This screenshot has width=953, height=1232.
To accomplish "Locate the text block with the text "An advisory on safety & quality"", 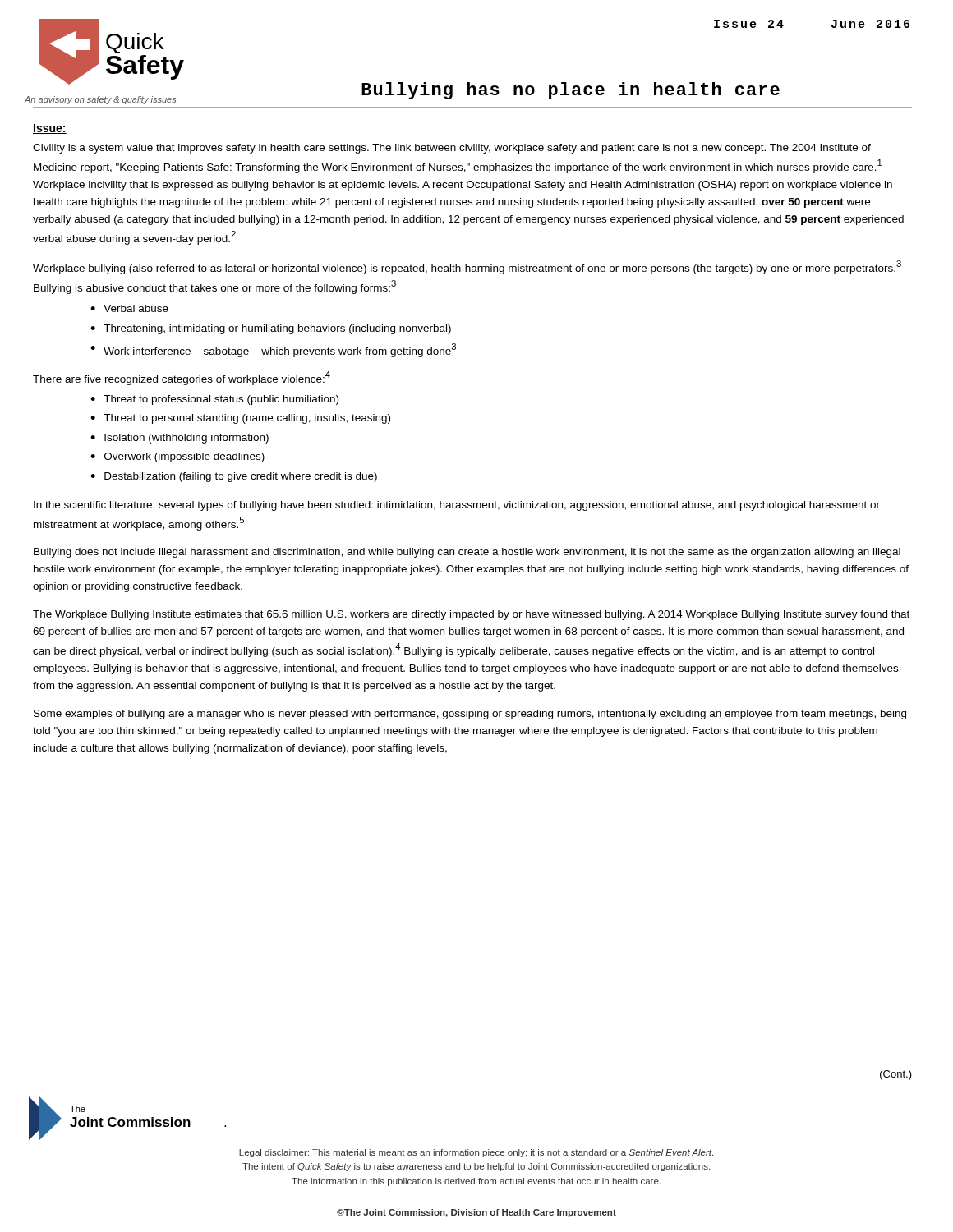I will [x=100, y=99].
